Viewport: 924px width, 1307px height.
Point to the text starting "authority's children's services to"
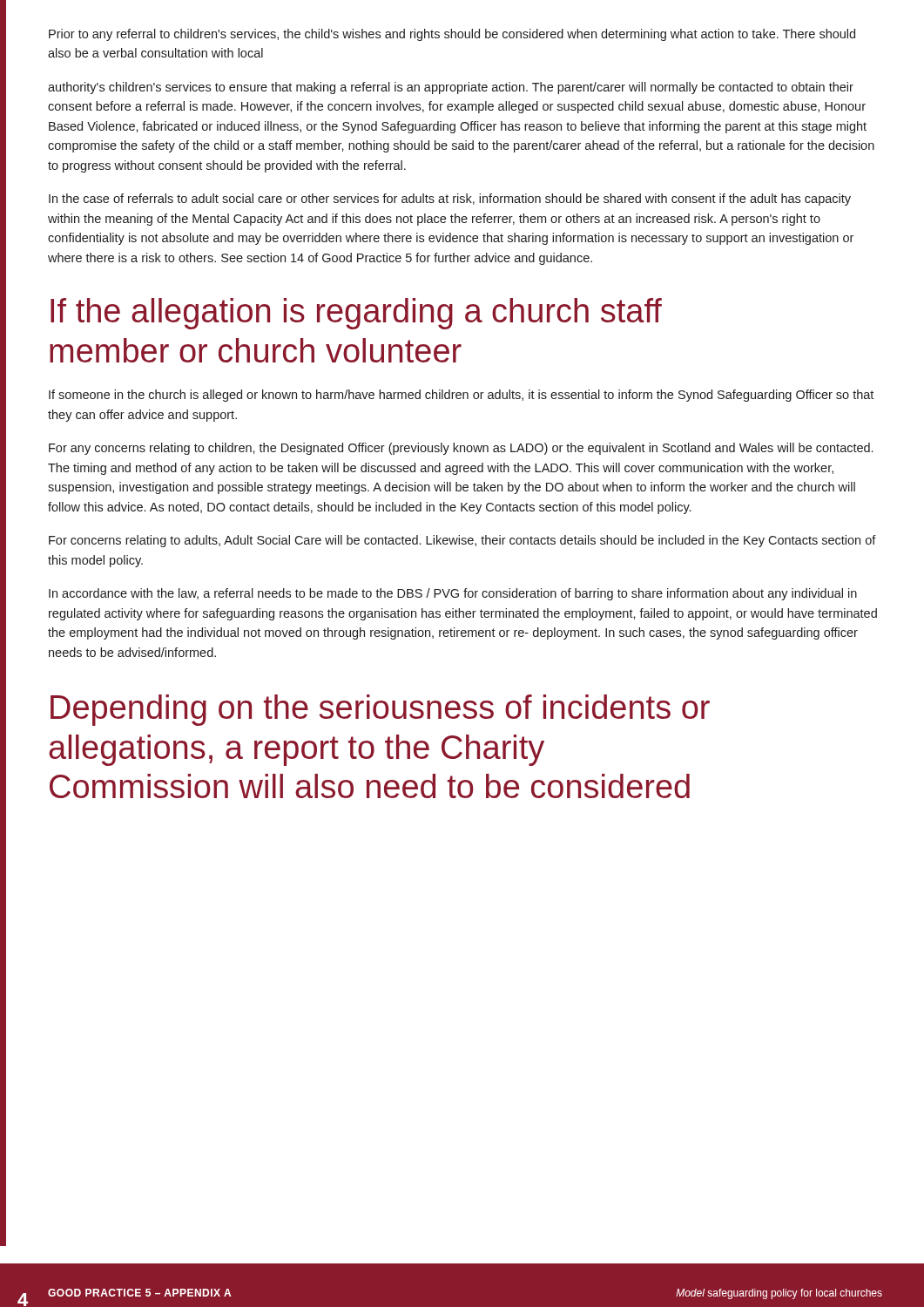coord(461,126)
